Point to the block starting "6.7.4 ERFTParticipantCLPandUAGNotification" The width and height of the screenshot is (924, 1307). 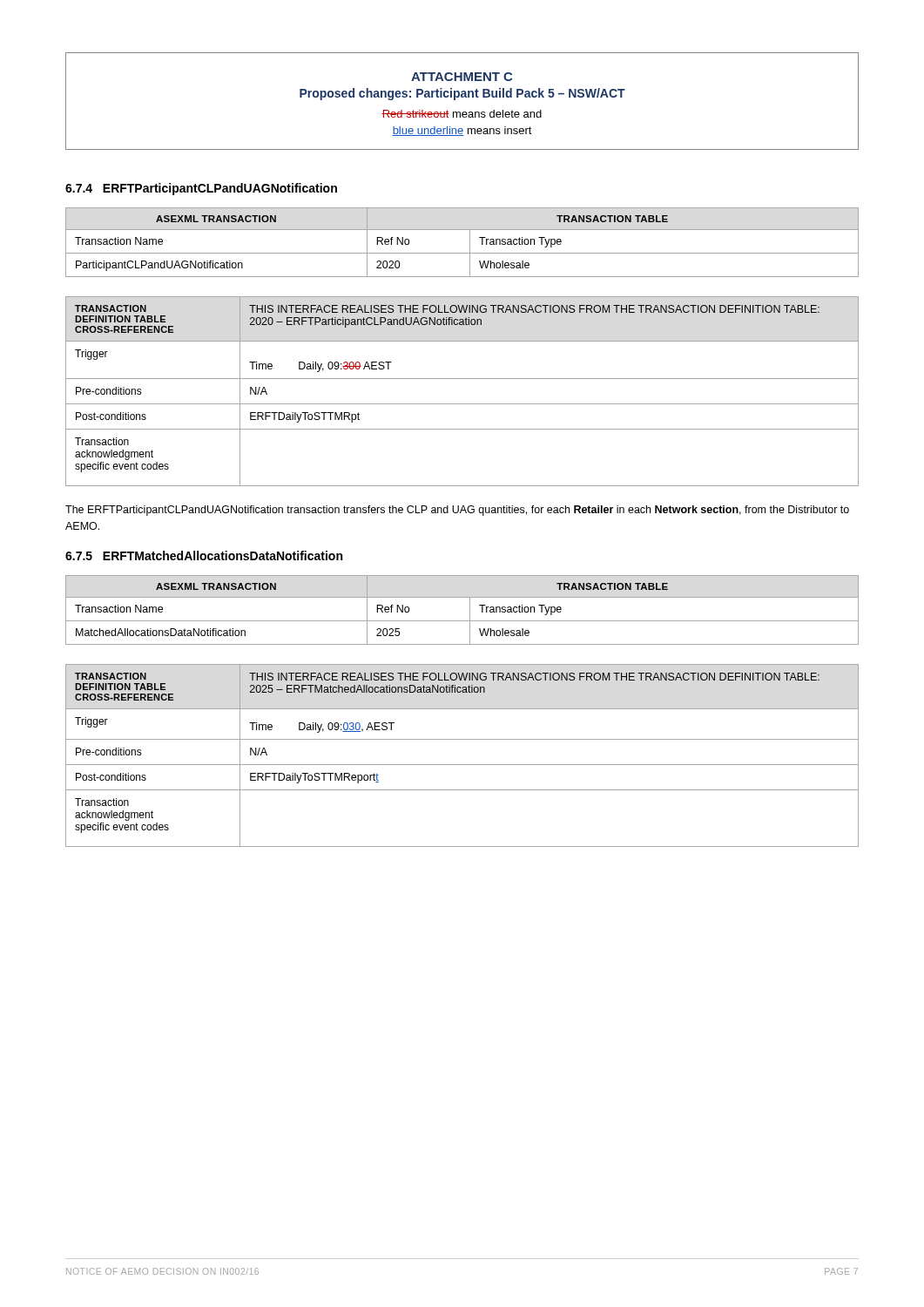pyautogui.click(x=201, y=188)
